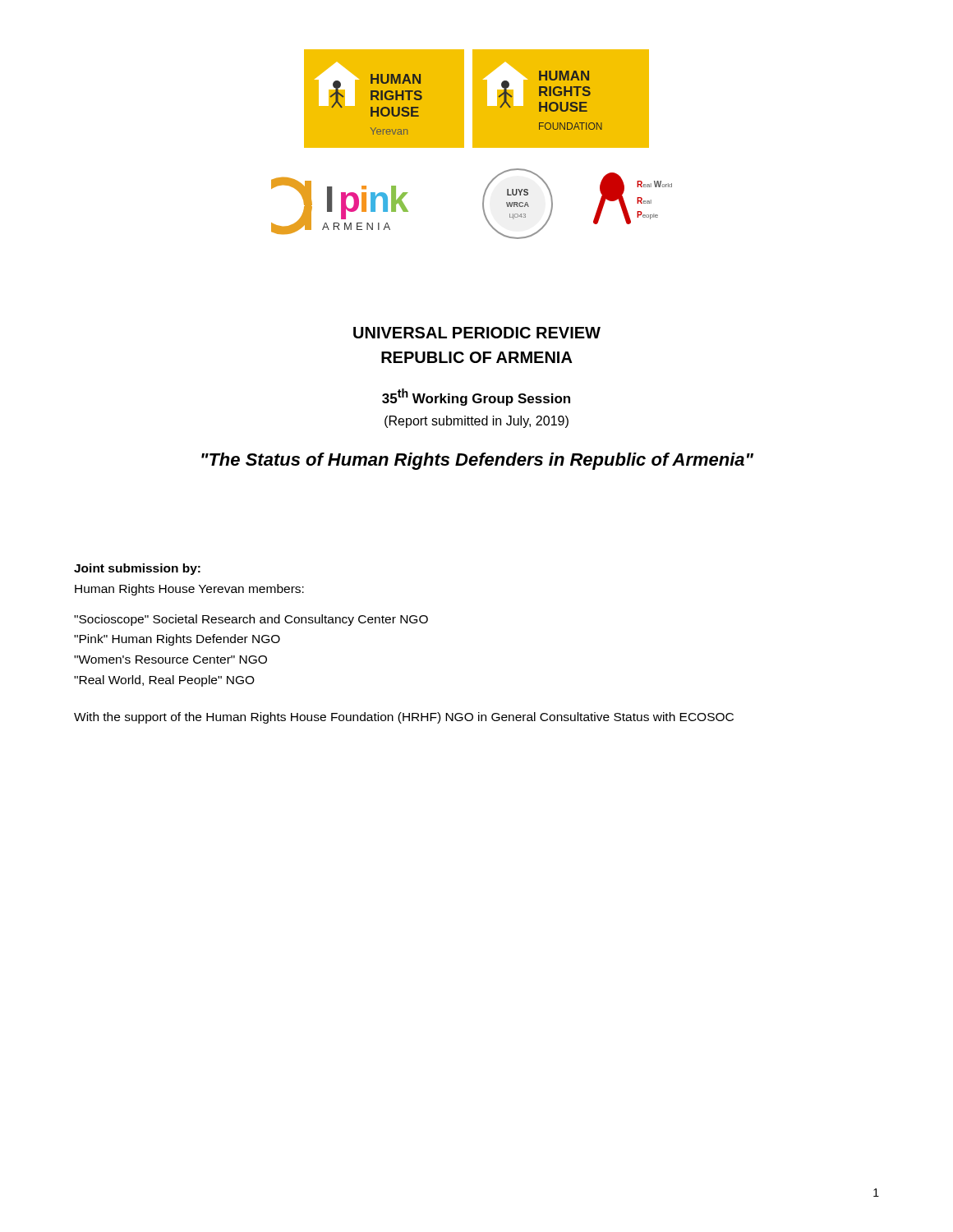Find the block on this page that starts ""Socioscope" Societal Research and Consultancy Center"

251,619
